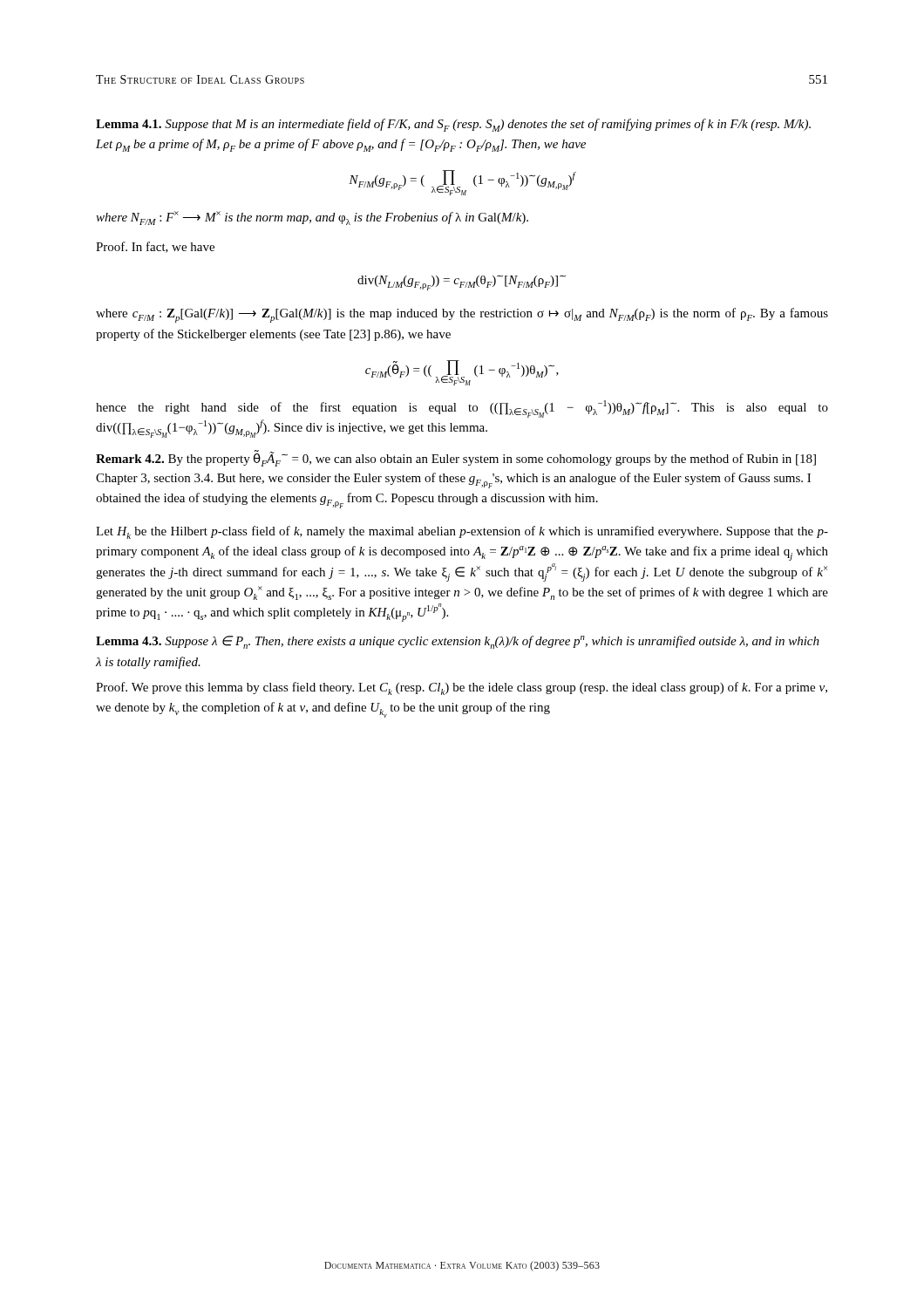This screenshot has width=924, height=1308.
Task: Point to the section header beginning "Lemma 4.3. Suppose λ ∈"
Action: tap(458, 650)
